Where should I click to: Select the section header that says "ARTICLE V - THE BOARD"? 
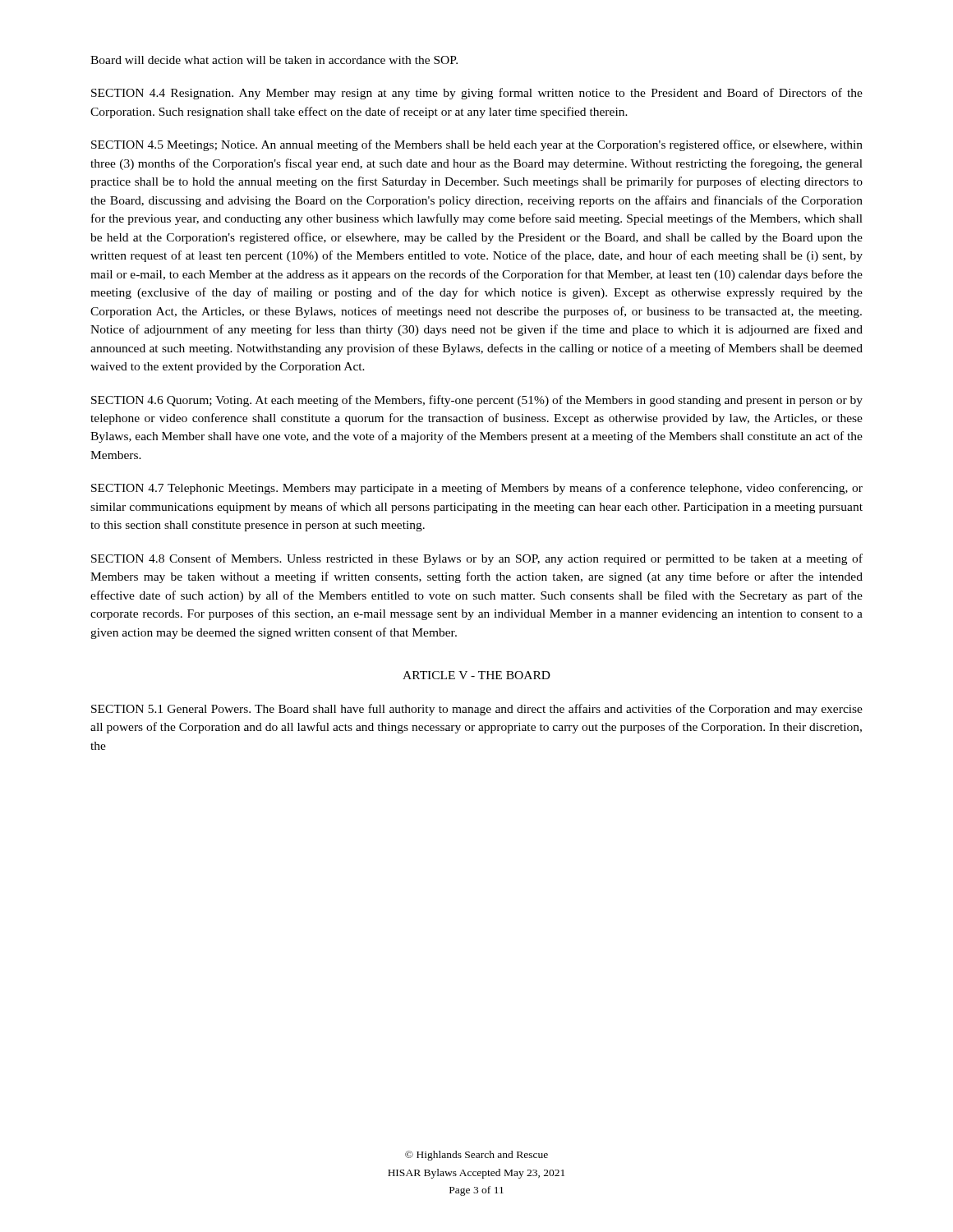[x=476, y=675]
